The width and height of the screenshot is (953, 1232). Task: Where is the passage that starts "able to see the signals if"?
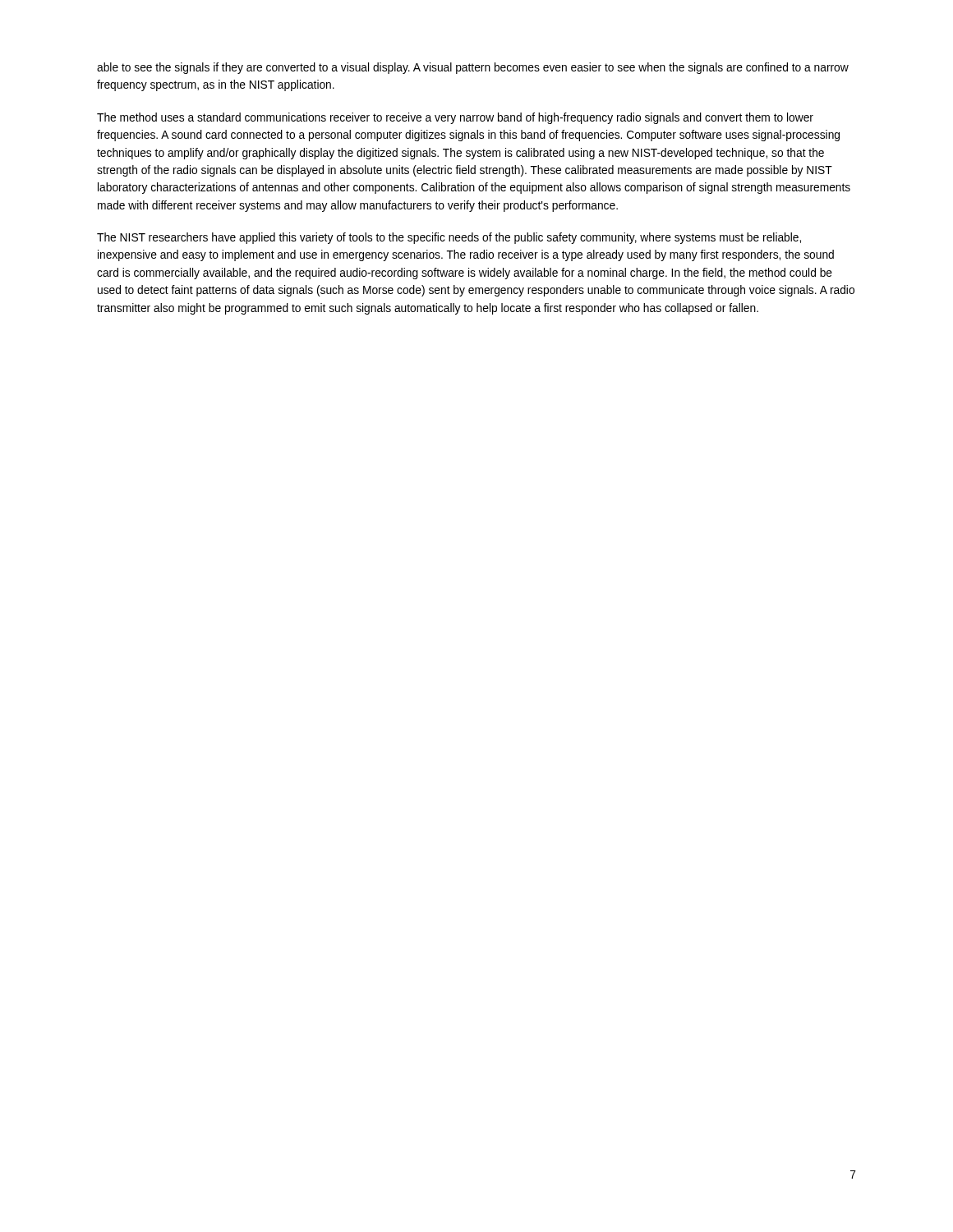(x=473, y=77)
